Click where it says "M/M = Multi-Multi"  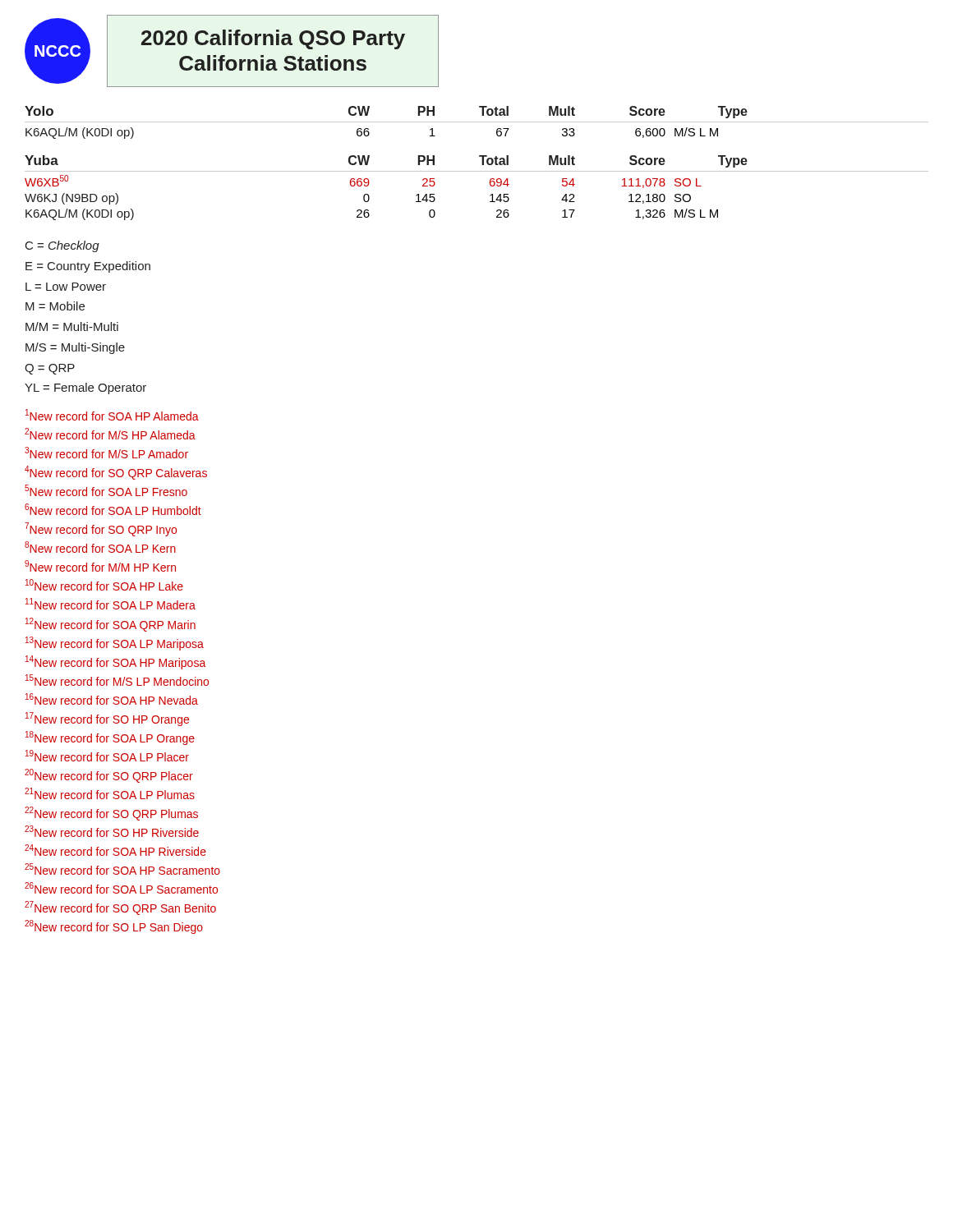click(x=72, y=326)
